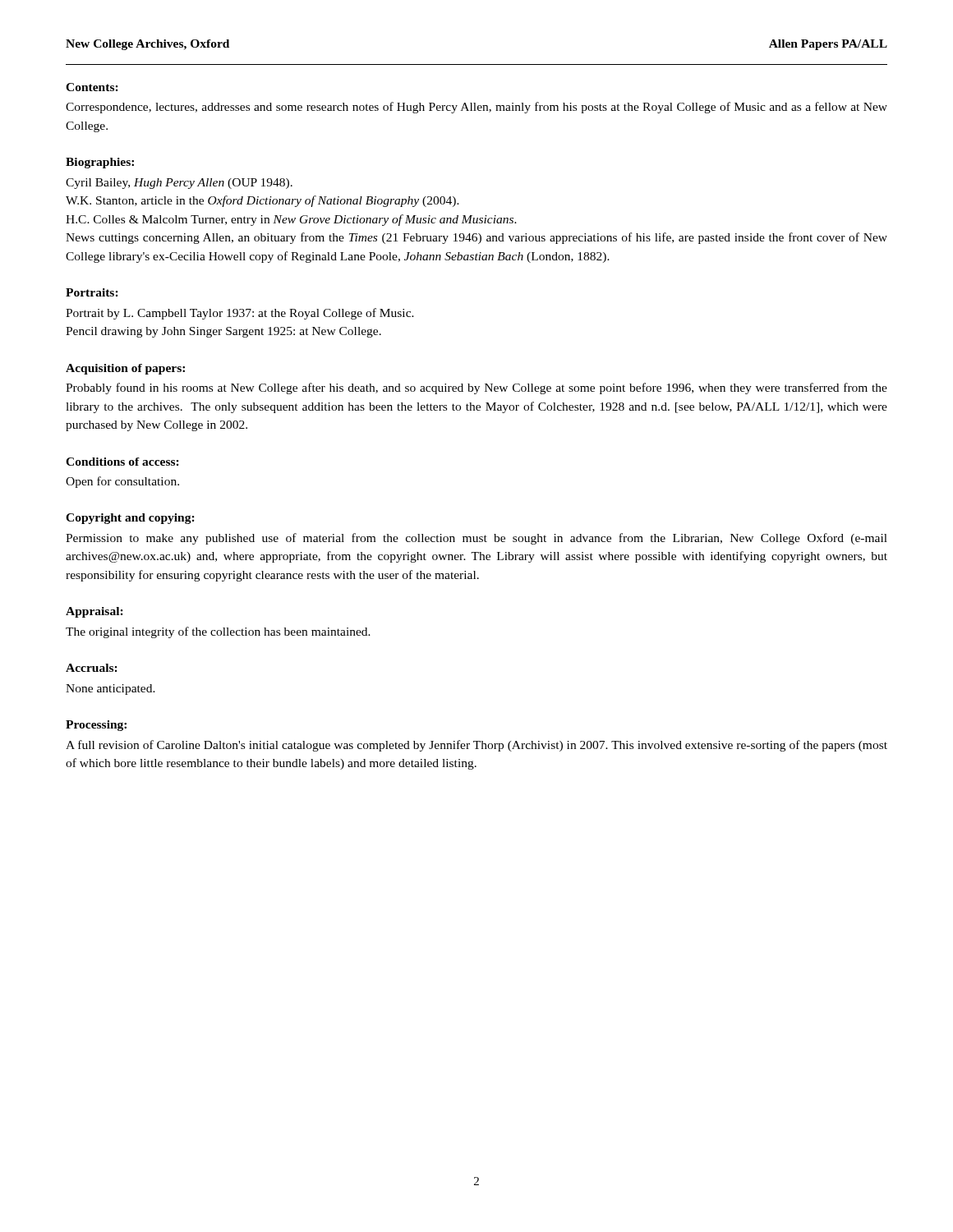Viewport: 953px width, 1232px height.
Task: Select the section header that says "Copyright and copying:"
Action: 130,517
